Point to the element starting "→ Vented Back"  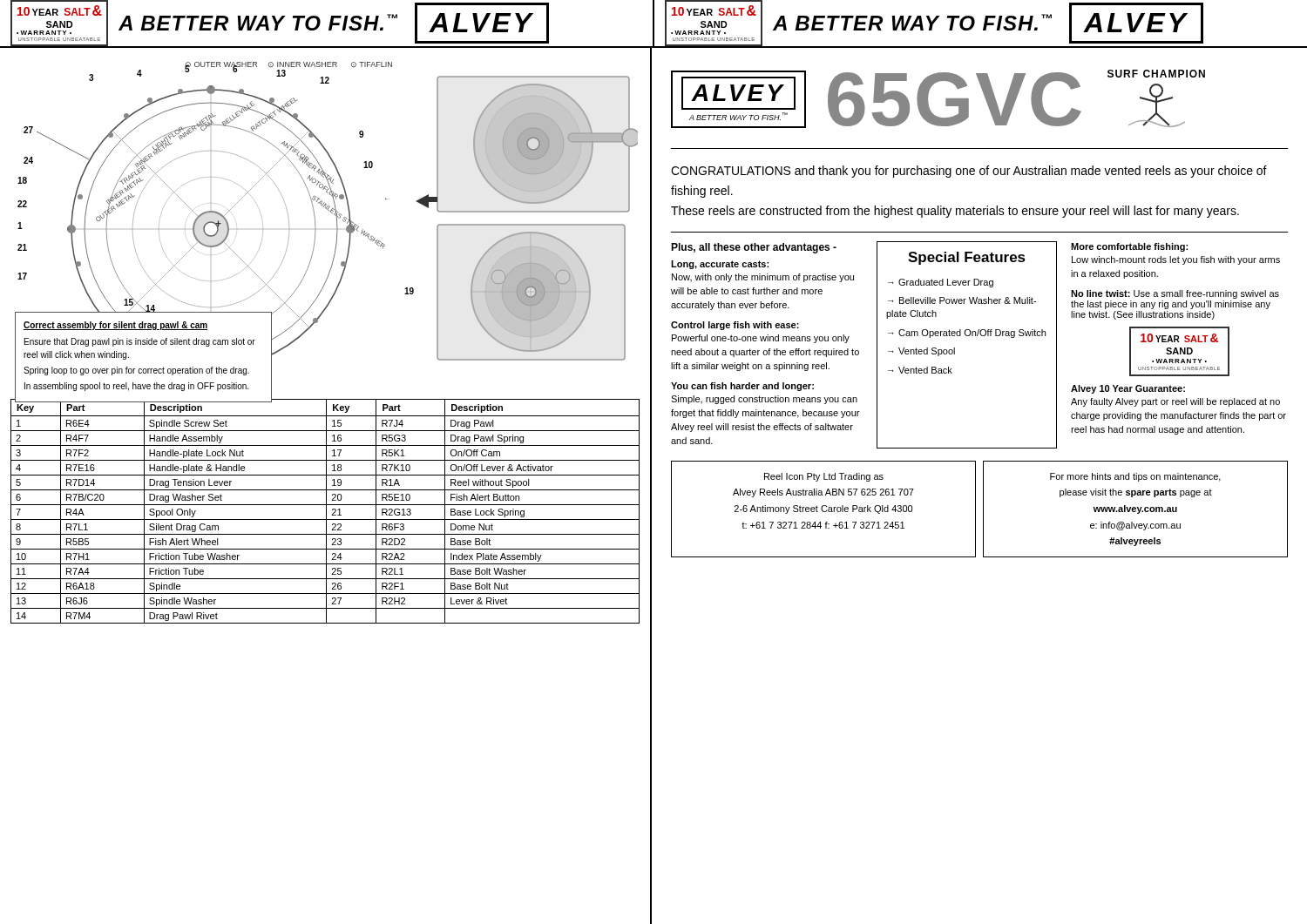919,370
